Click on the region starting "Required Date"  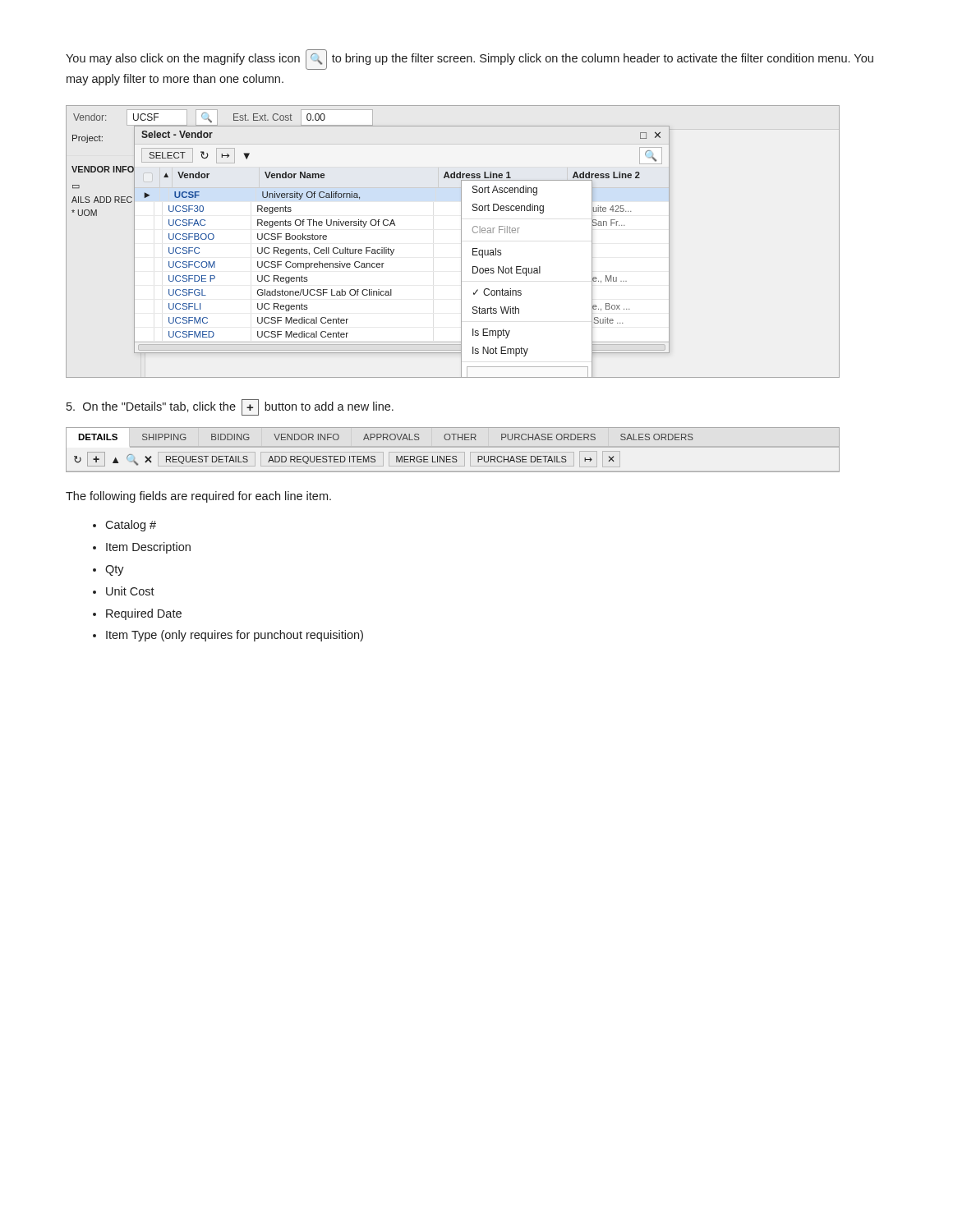coord(144,613)
